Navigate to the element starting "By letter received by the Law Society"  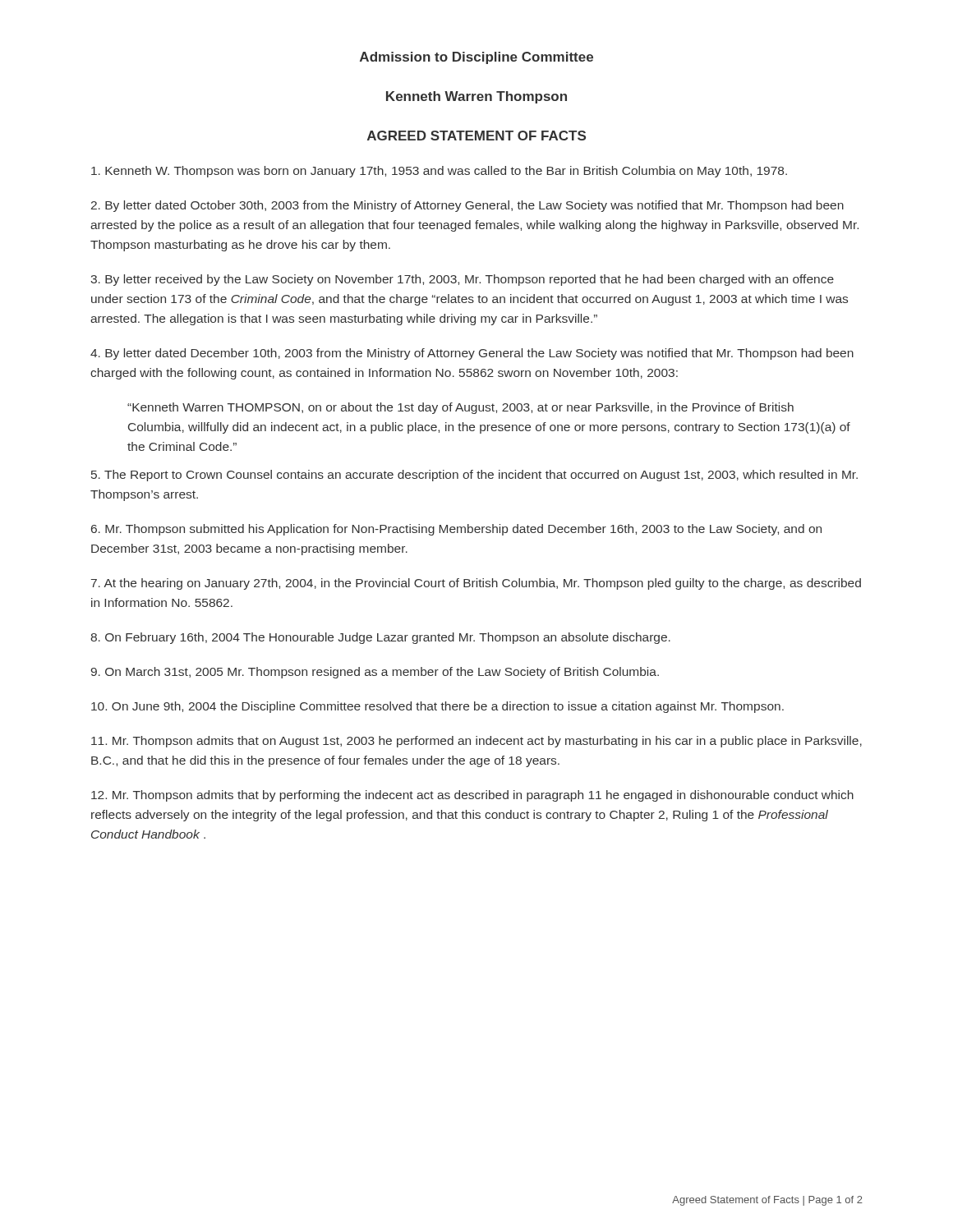469,299
